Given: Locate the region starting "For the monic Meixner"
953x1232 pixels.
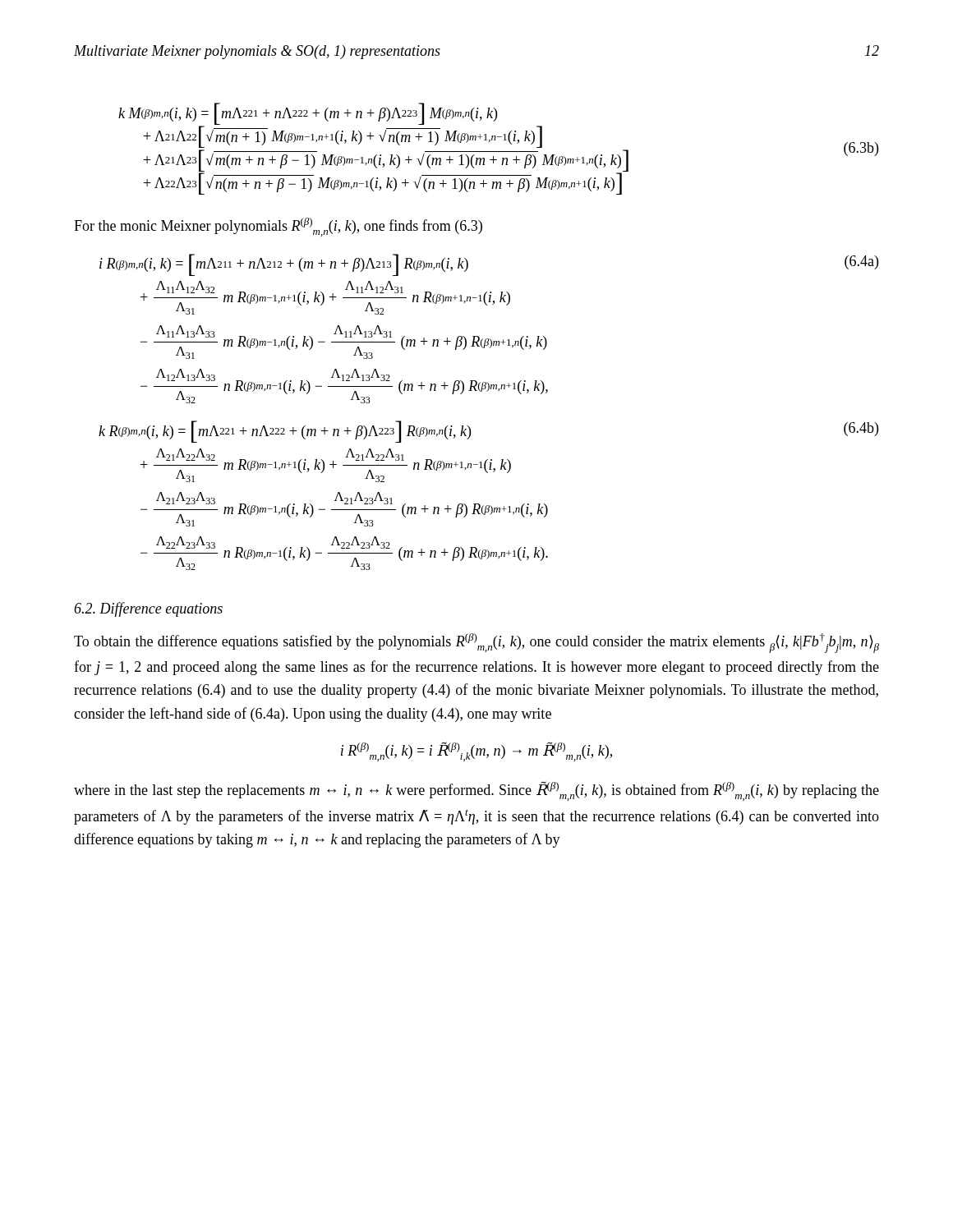Looking at the screenshot, I should click(x=278, y=226).
